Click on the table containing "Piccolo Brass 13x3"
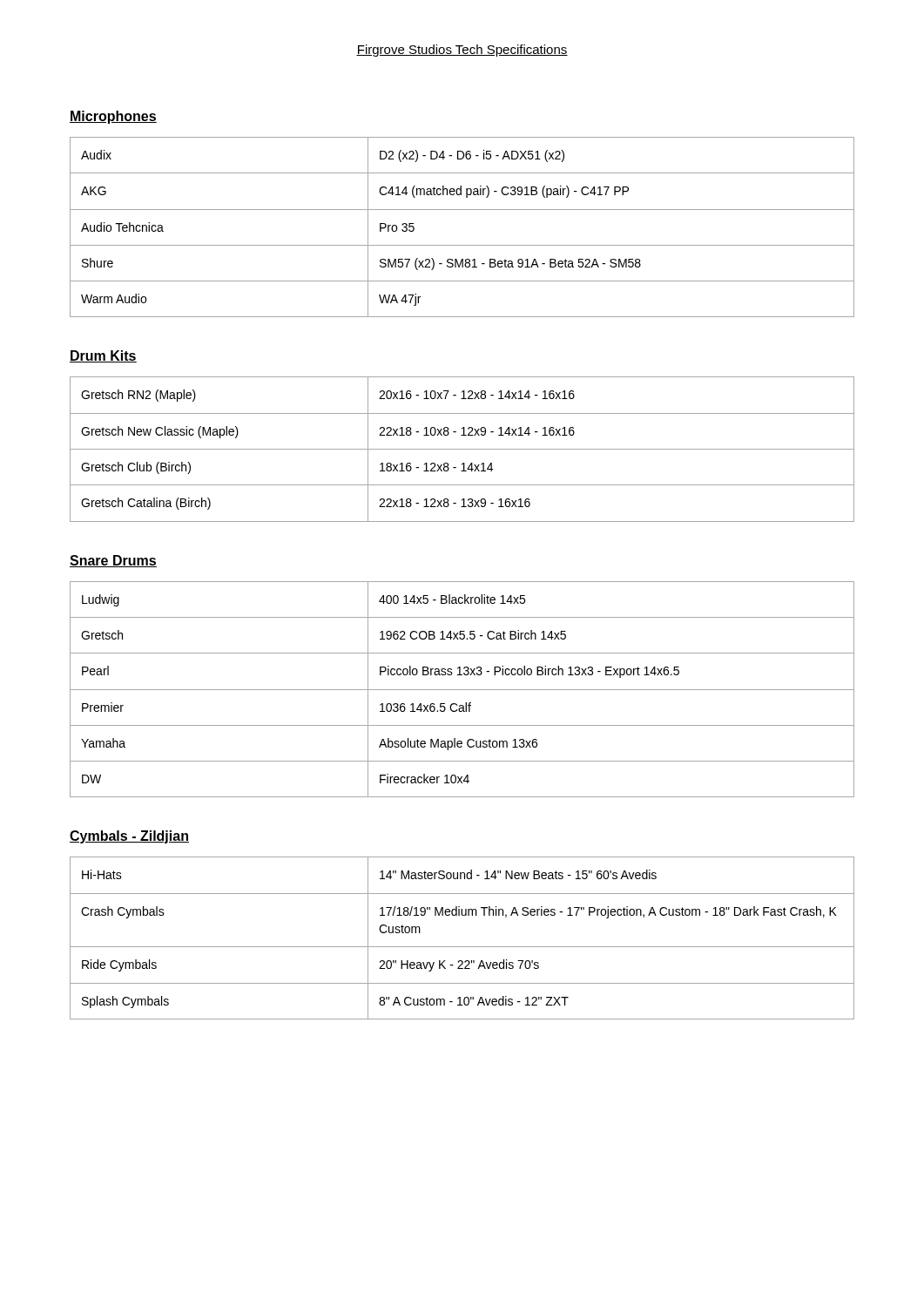This screenshot has height=1307, width=924. pos(462,689)
